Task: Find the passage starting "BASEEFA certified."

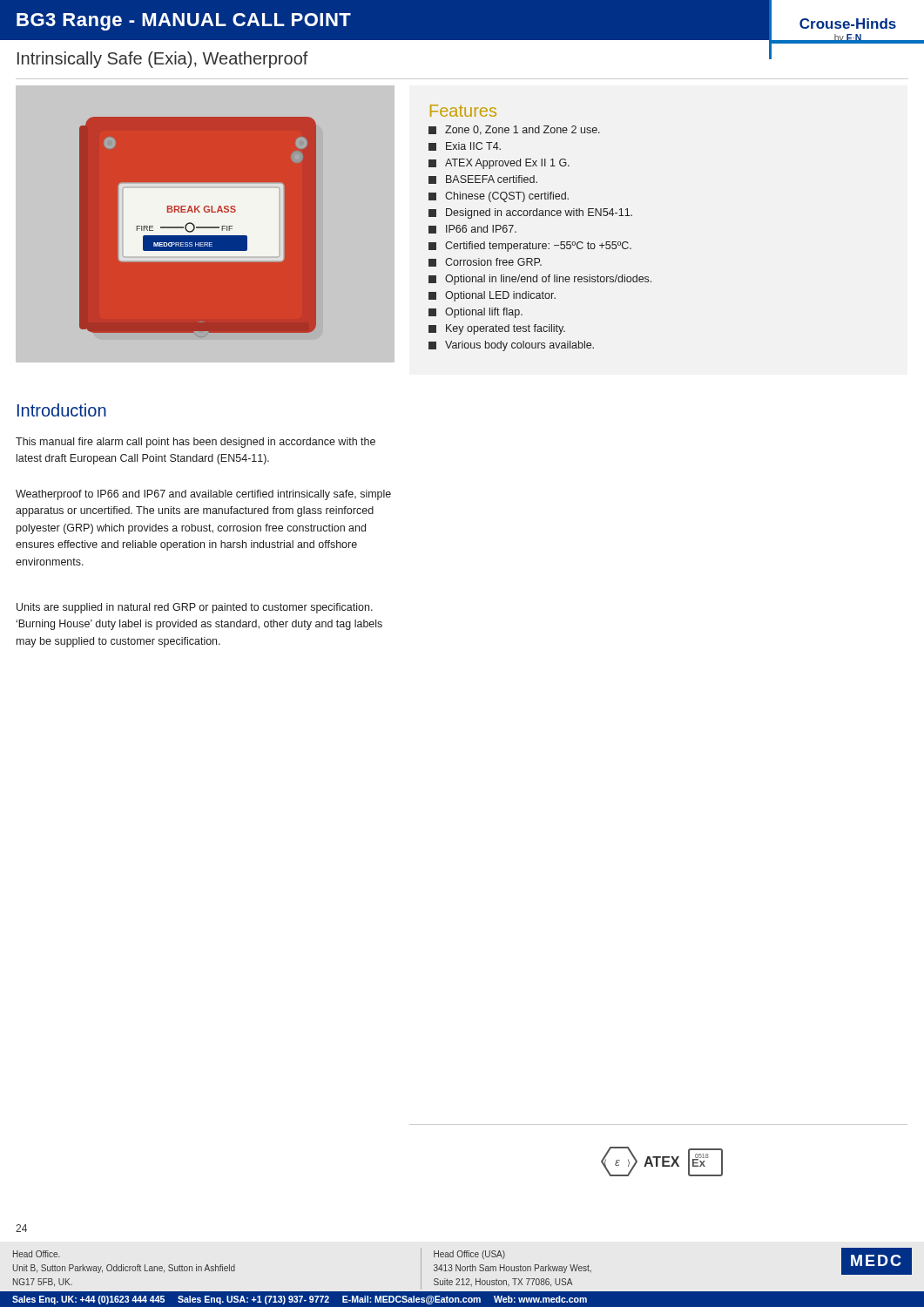Action: pyautogui.click(x=483, y=180)
